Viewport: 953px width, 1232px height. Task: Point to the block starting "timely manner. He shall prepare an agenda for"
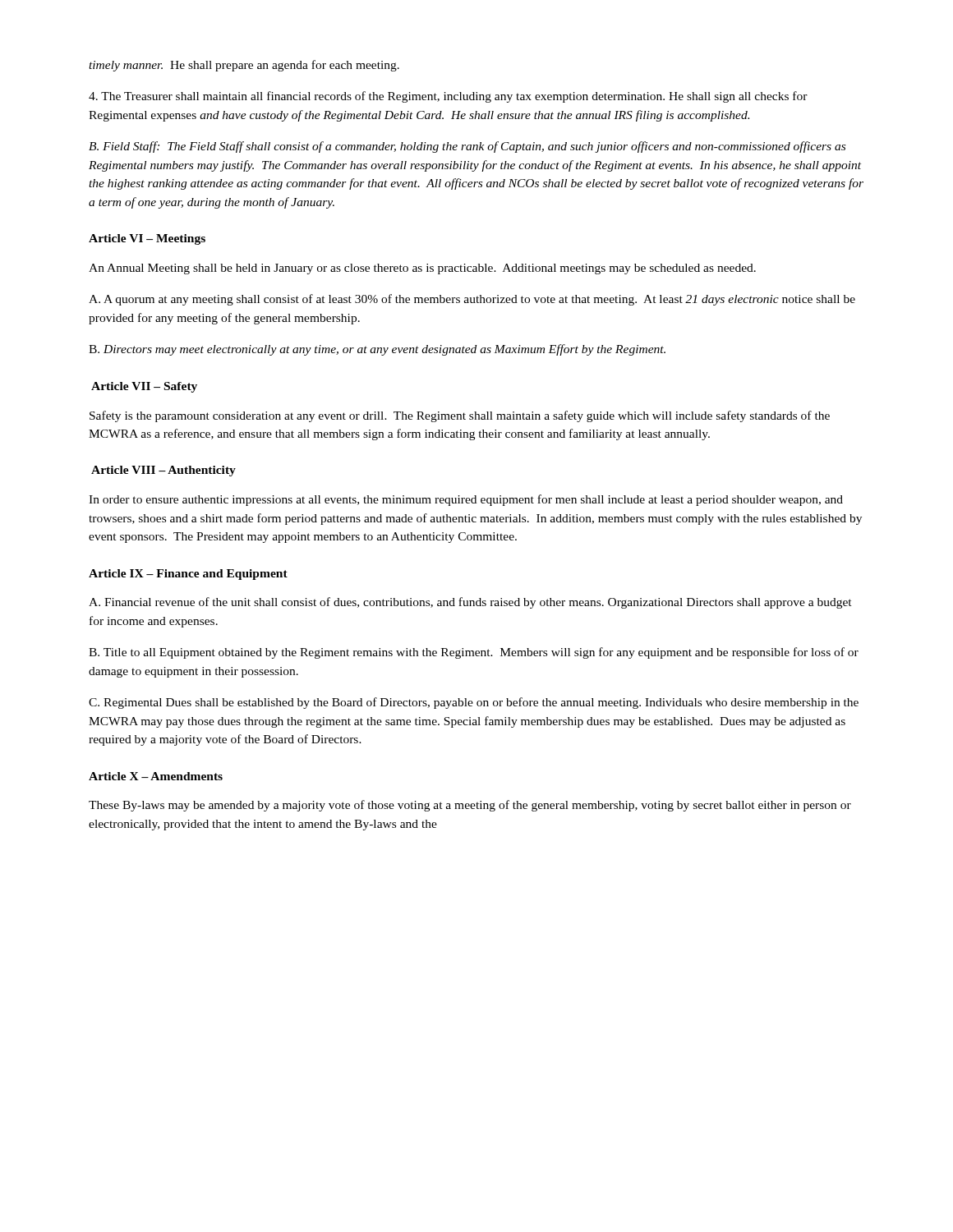coord(244,64)
